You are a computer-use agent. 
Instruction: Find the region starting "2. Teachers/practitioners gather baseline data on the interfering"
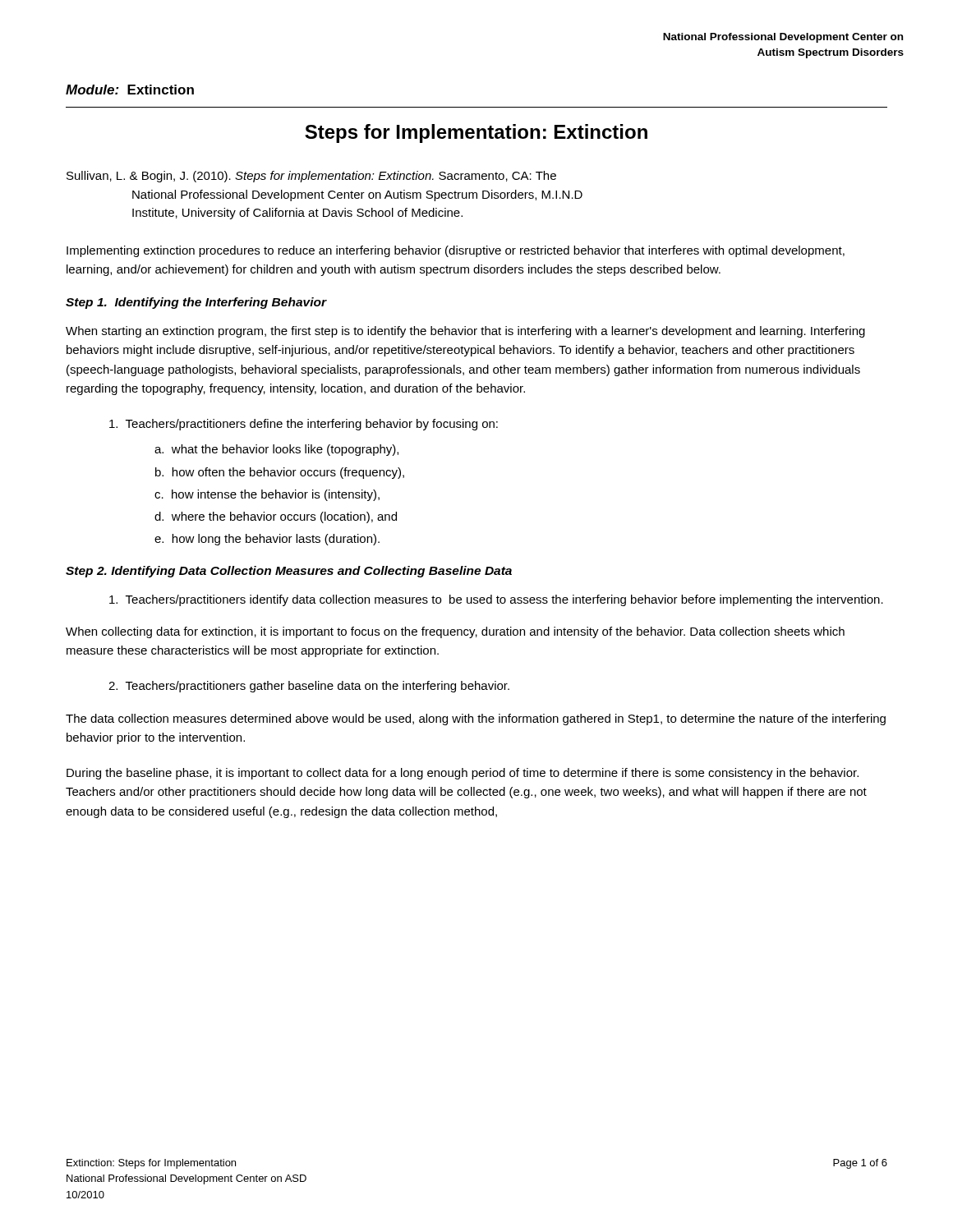coord(309,686)
